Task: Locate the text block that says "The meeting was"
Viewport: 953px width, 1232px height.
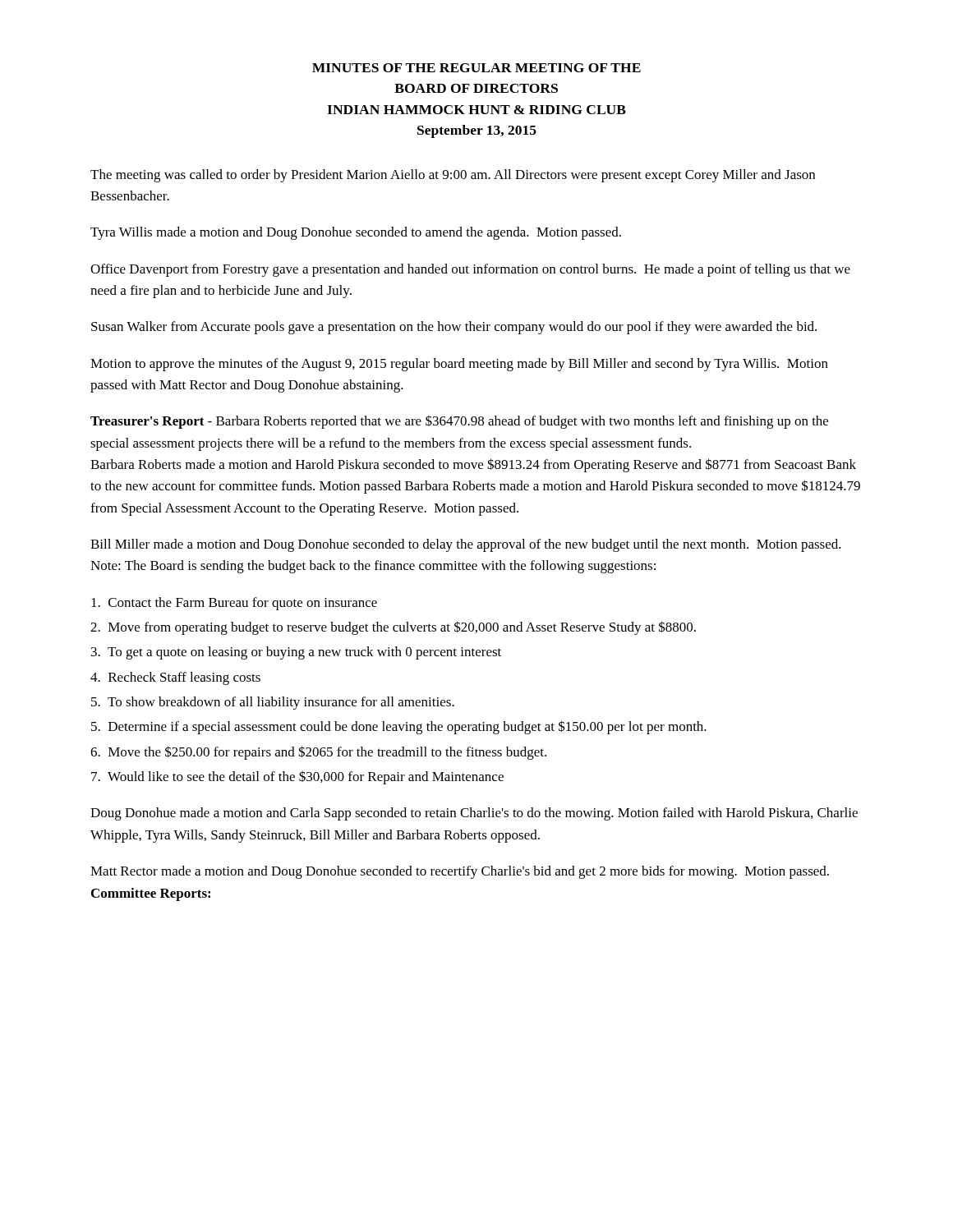Action: 453,185
